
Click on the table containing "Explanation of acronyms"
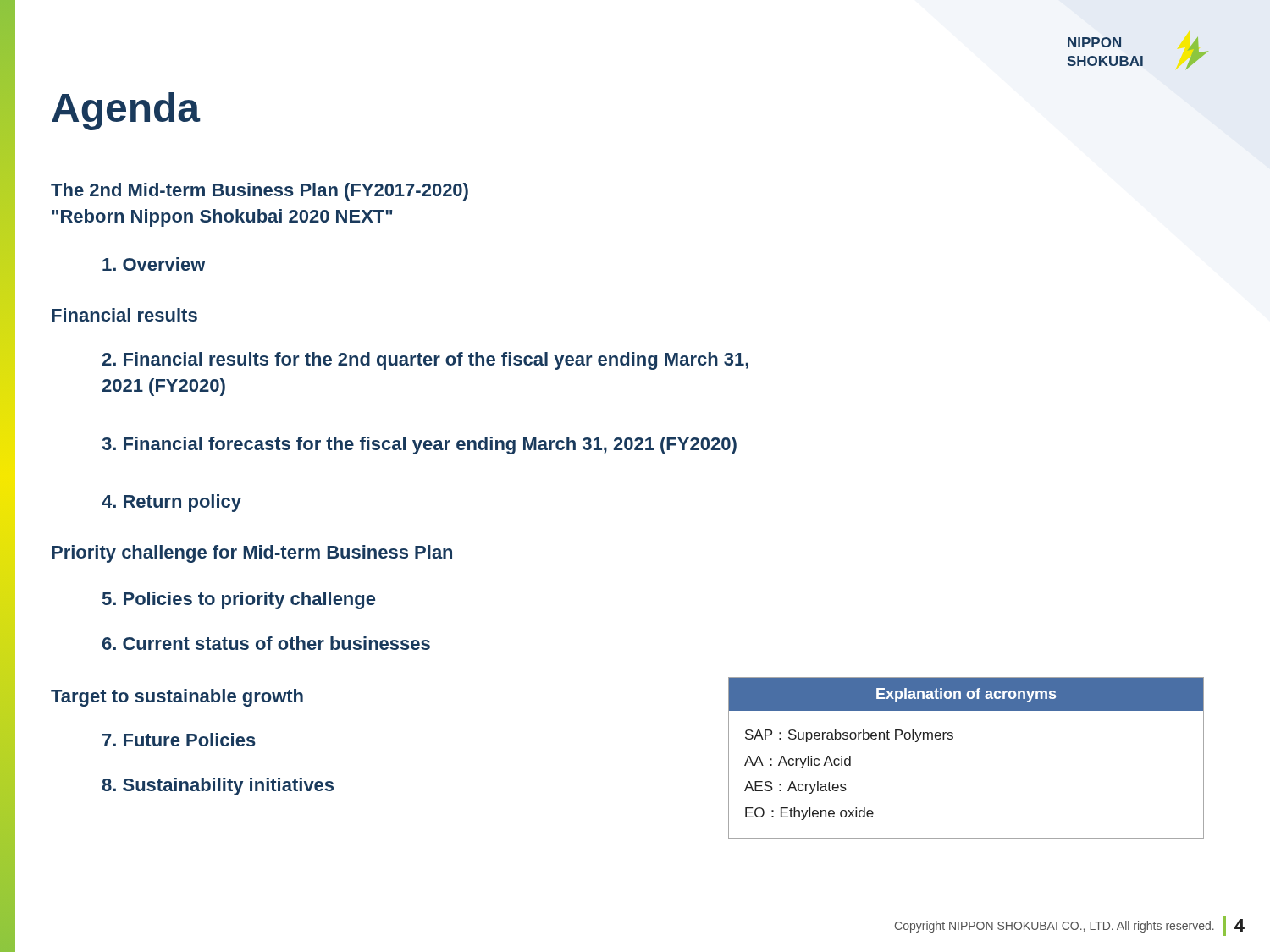pos(966,758)
